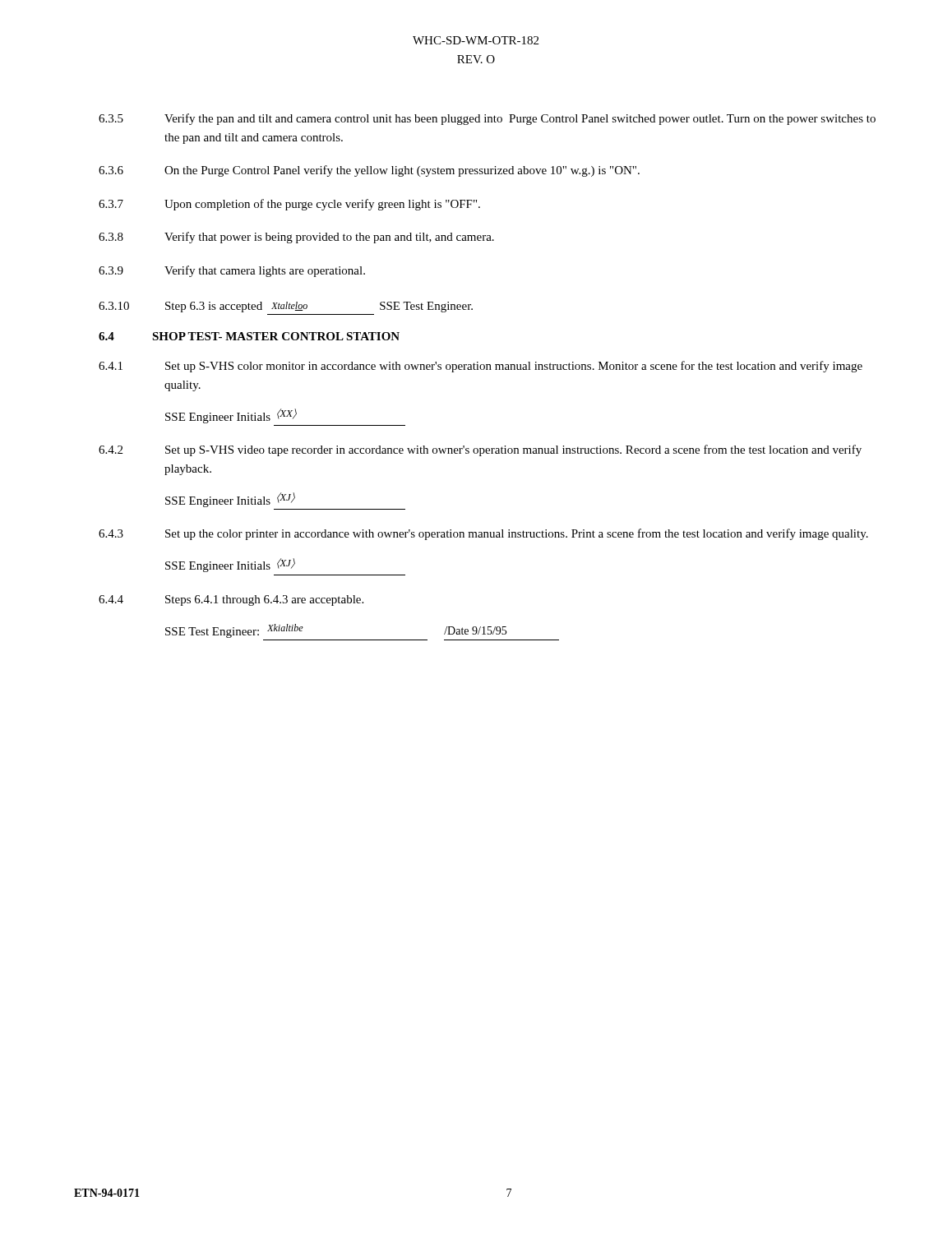Find the list item that reads "6.4.4 Steps 6.4.1 through 6.4.3 are acceptable. SSE"
952x1233 pixels.
click(488, 617)
